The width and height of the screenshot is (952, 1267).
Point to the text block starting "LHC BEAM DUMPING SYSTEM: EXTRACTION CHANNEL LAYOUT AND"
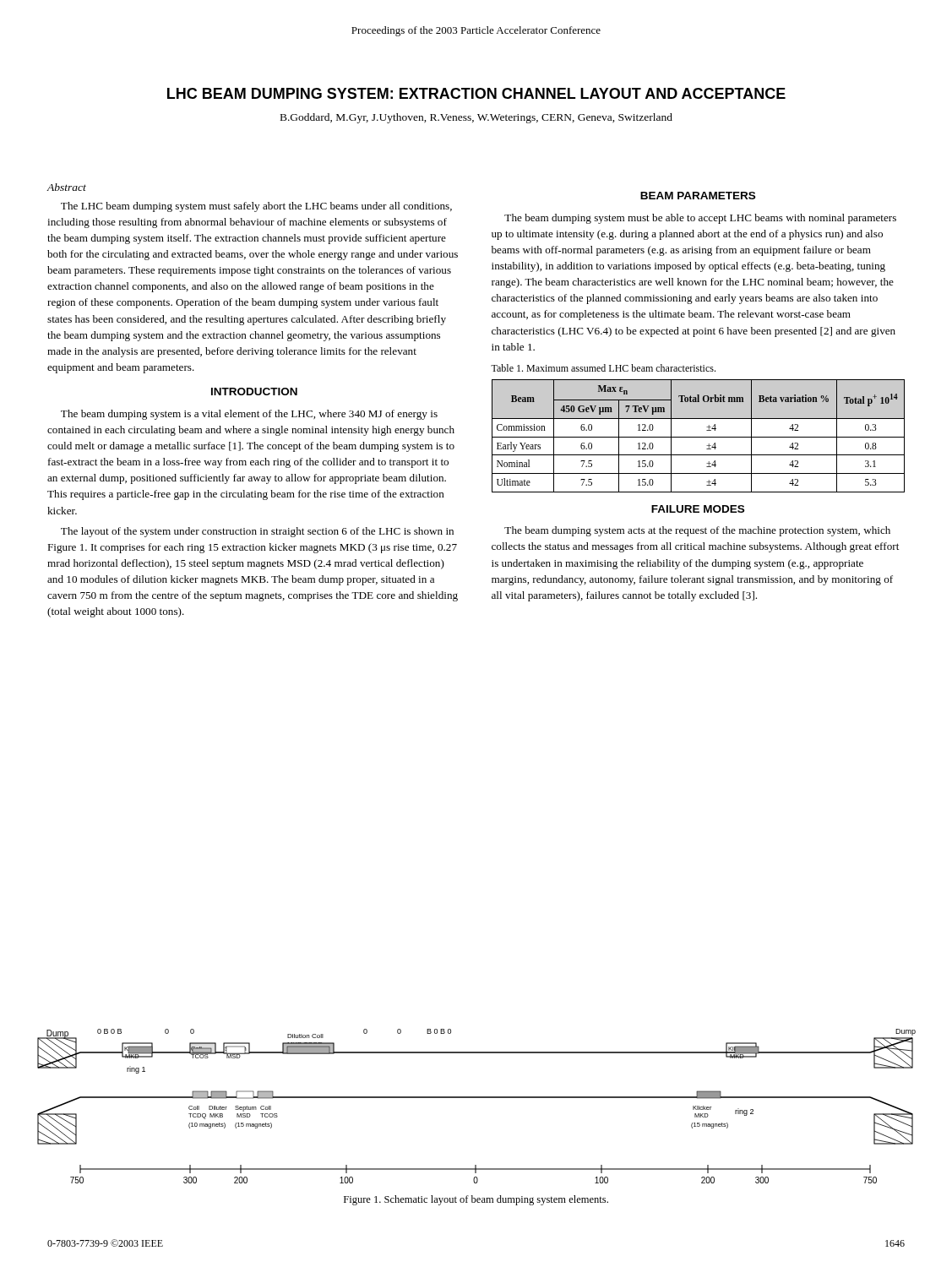(x=476, y=94)
